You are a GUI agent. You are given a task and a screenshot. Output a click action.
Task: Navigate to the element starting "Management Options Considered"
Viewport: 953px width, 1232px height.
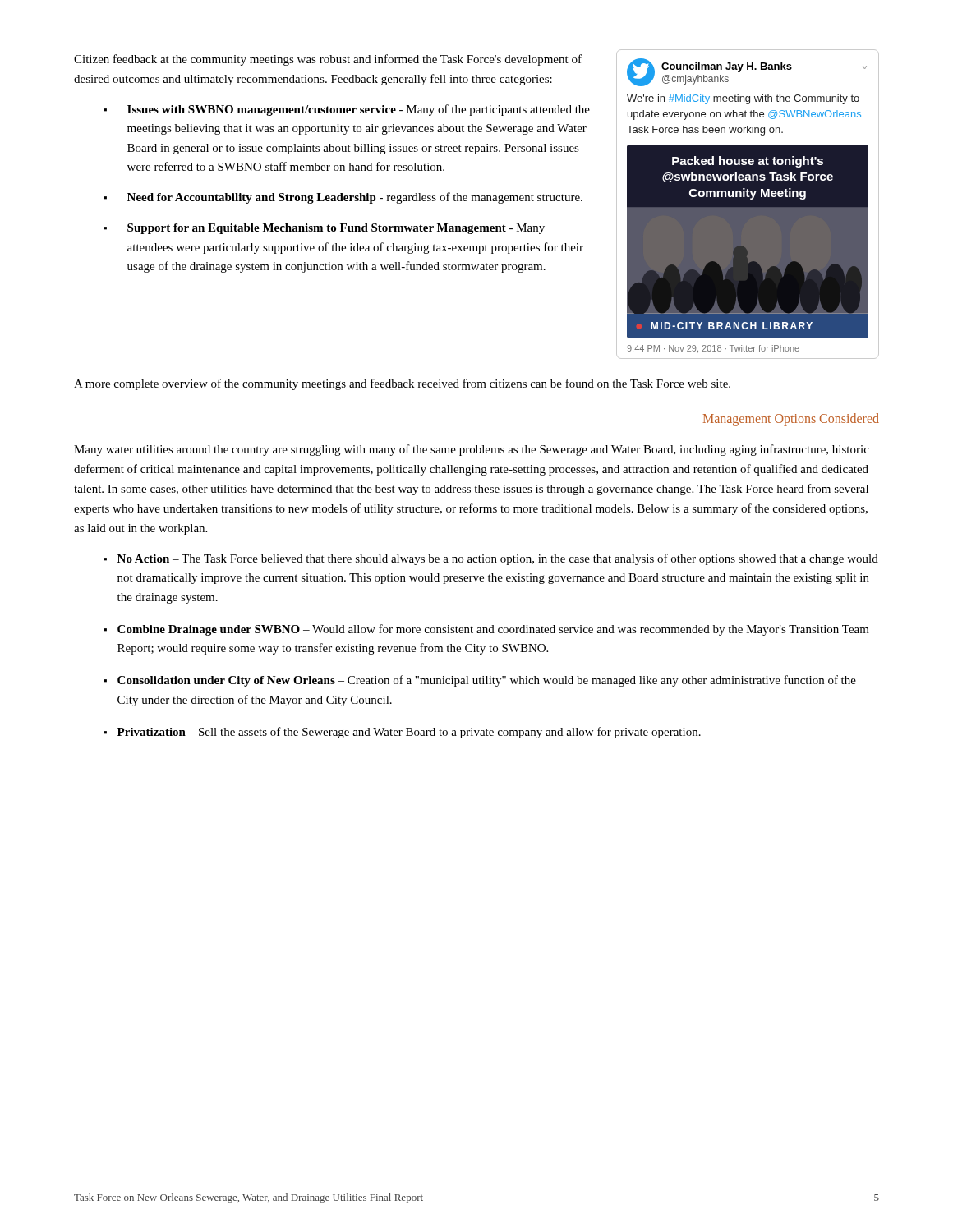tap(791, 419)
